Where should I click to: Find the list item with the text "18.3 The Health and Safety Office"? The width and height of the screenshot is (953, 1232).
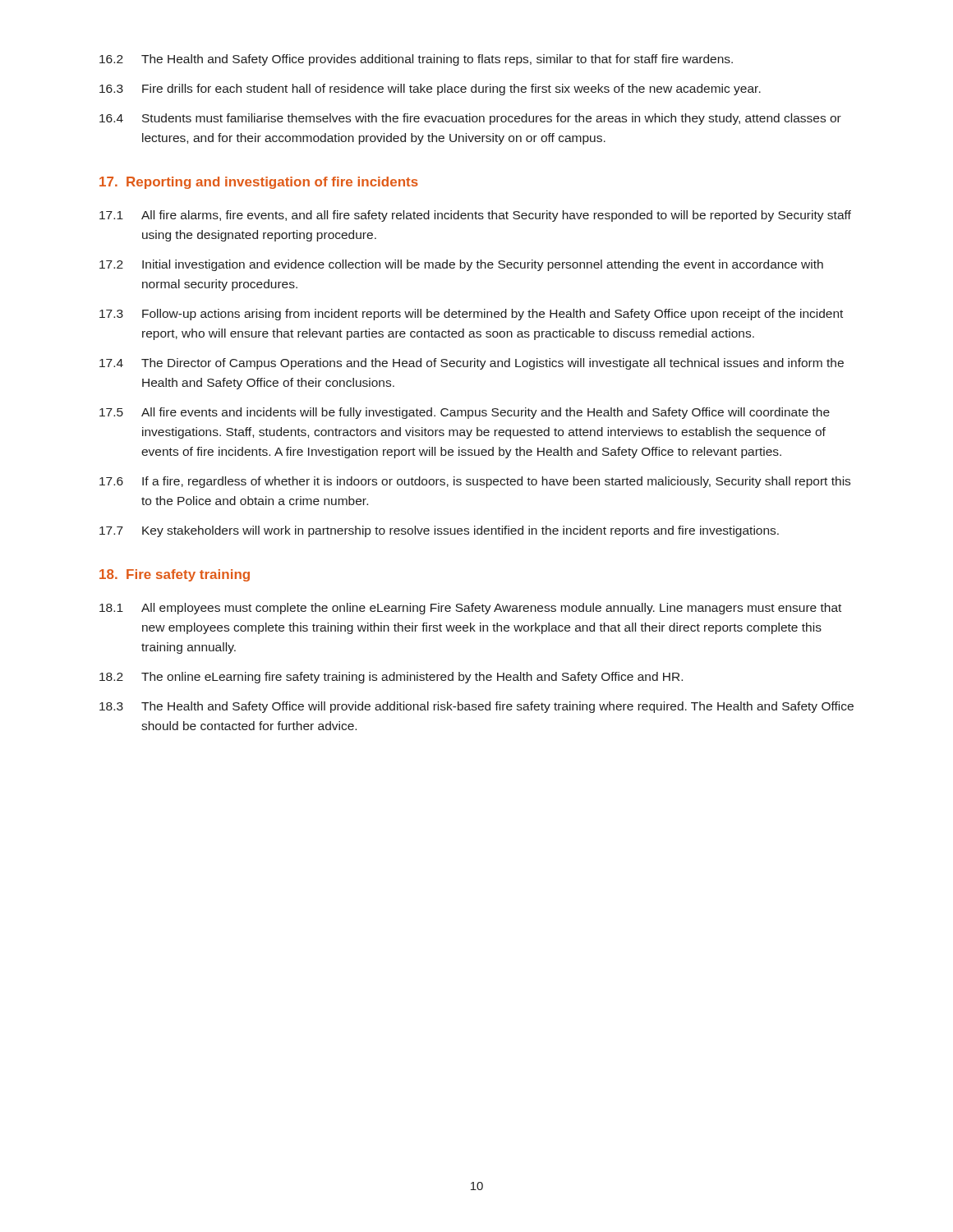(x=476, y=717)
